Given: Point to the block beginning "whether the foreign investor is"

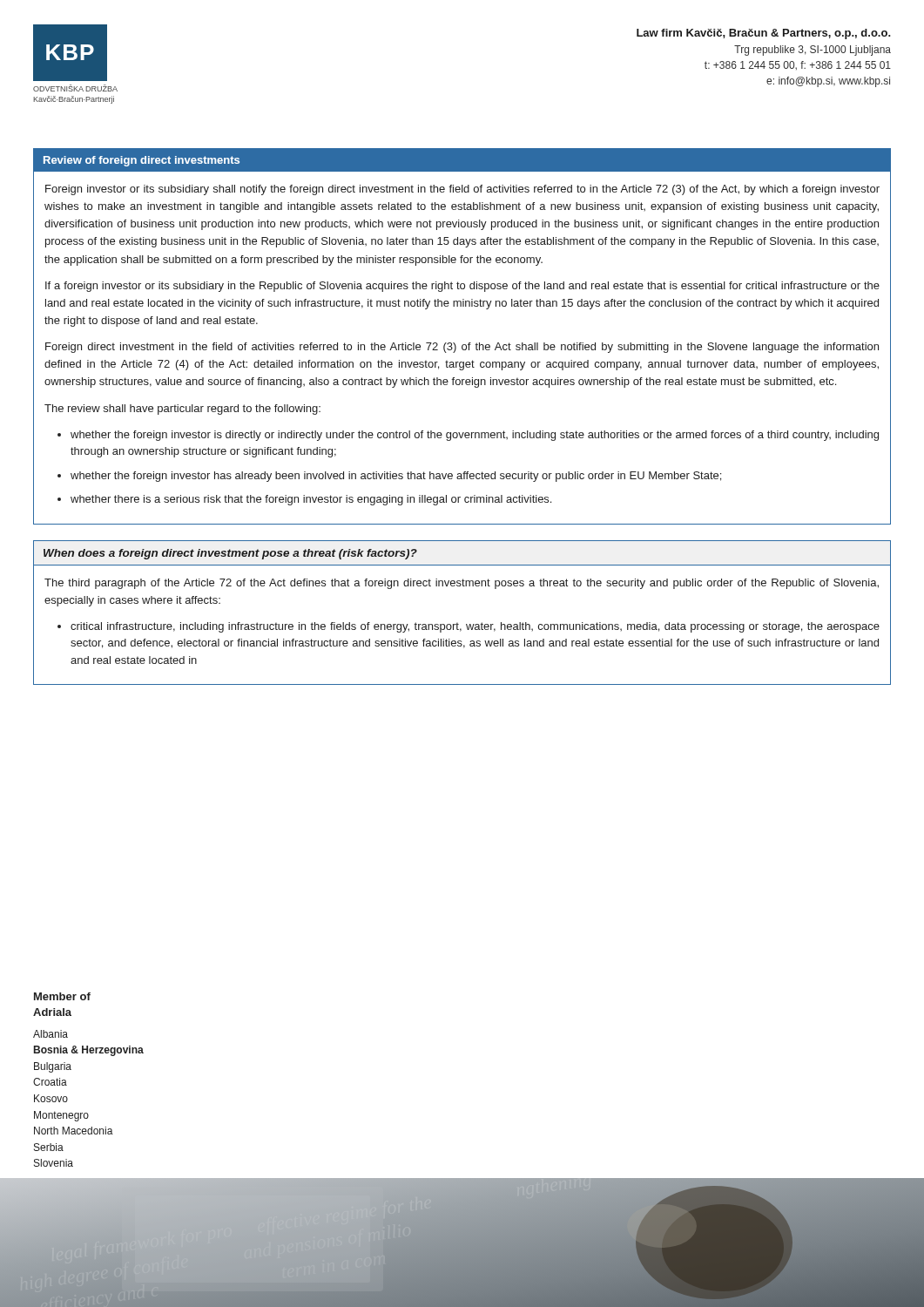Looking at the screenshot, I should coord(475,443).
